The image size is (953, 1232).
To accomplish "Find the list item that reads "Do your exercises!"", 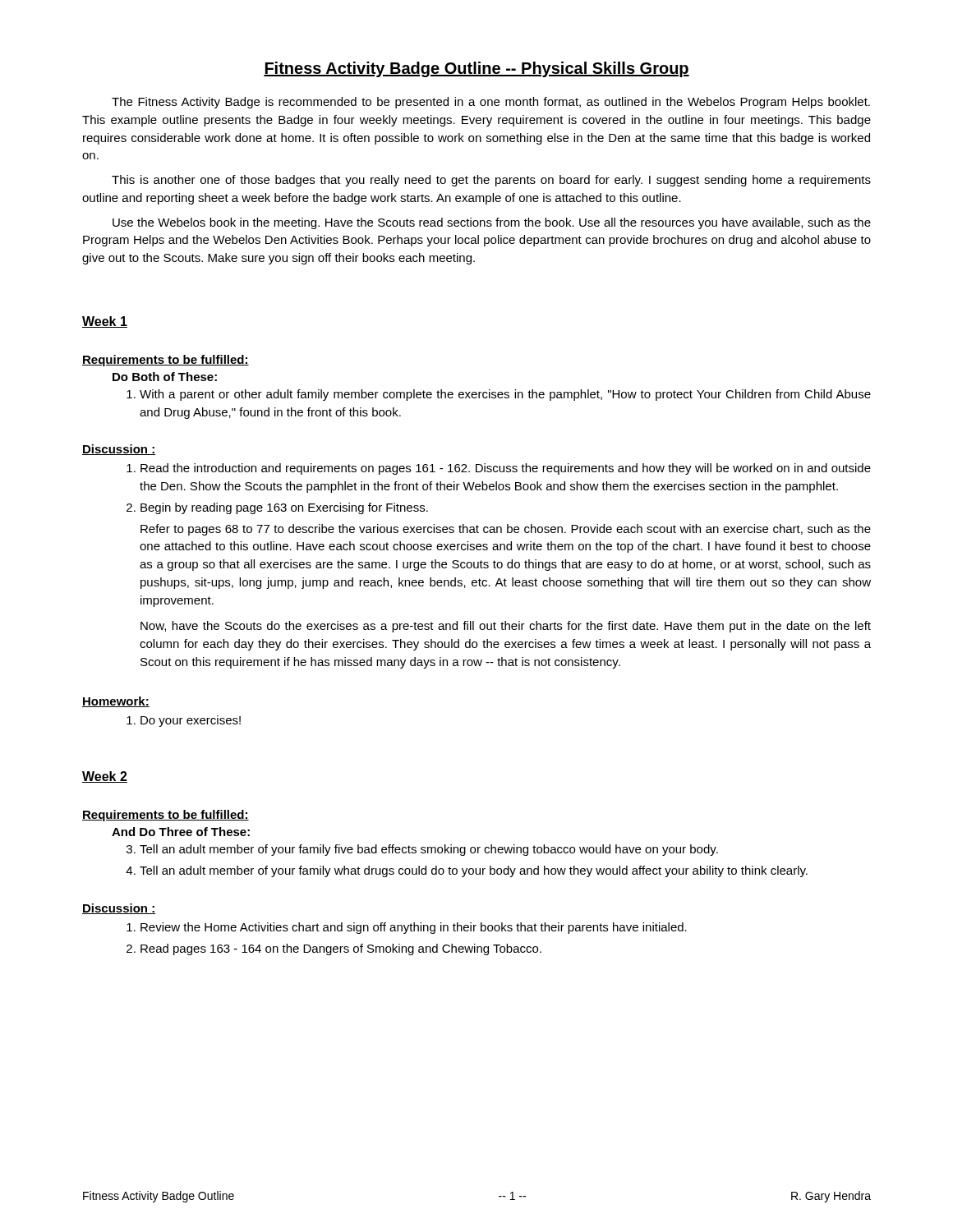I will (191, 719).
